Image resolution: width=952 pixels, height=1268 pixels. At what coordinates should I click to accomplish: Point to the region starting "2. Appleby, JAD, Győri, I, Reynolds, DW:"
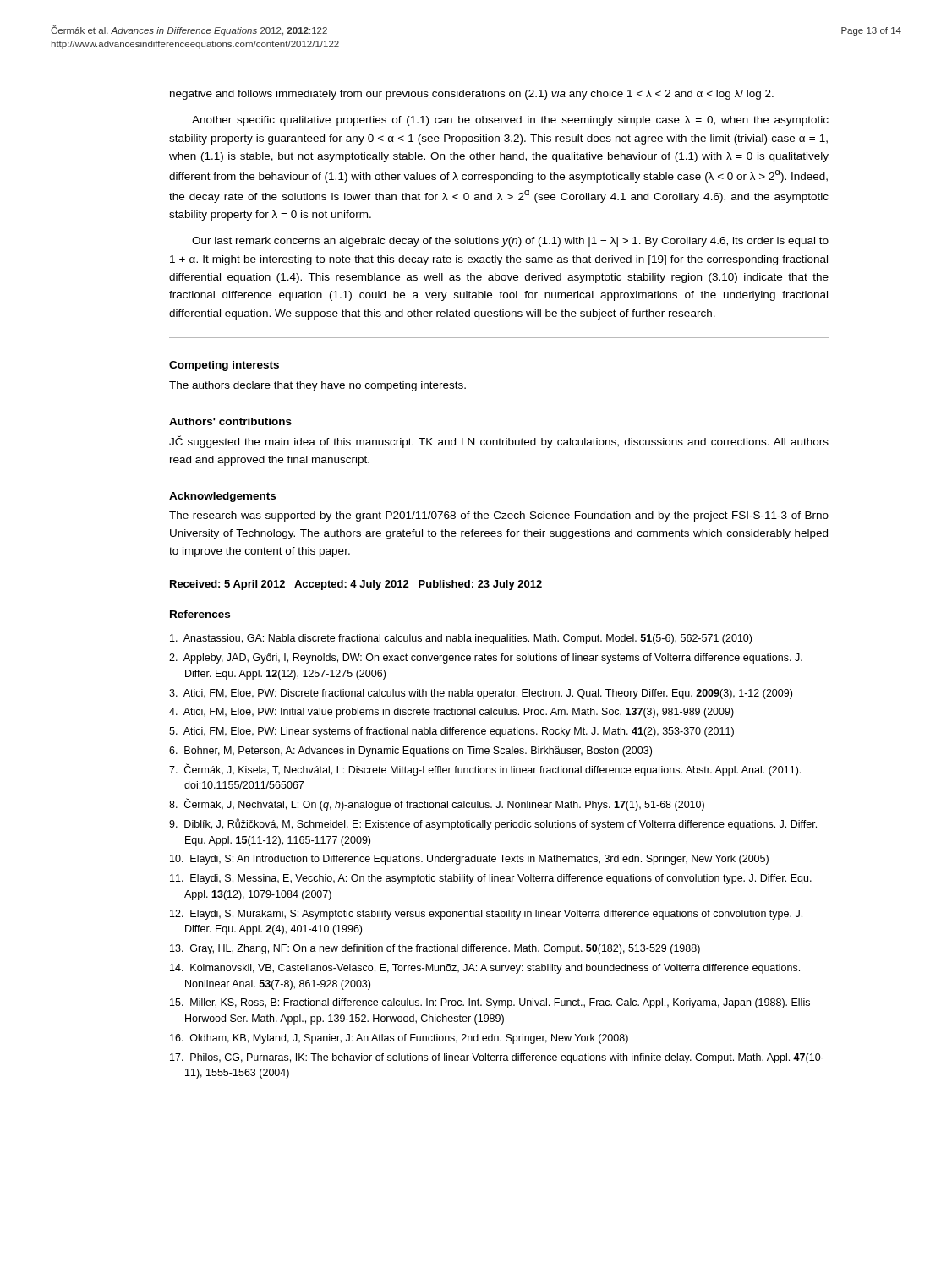tap(486, 666)
